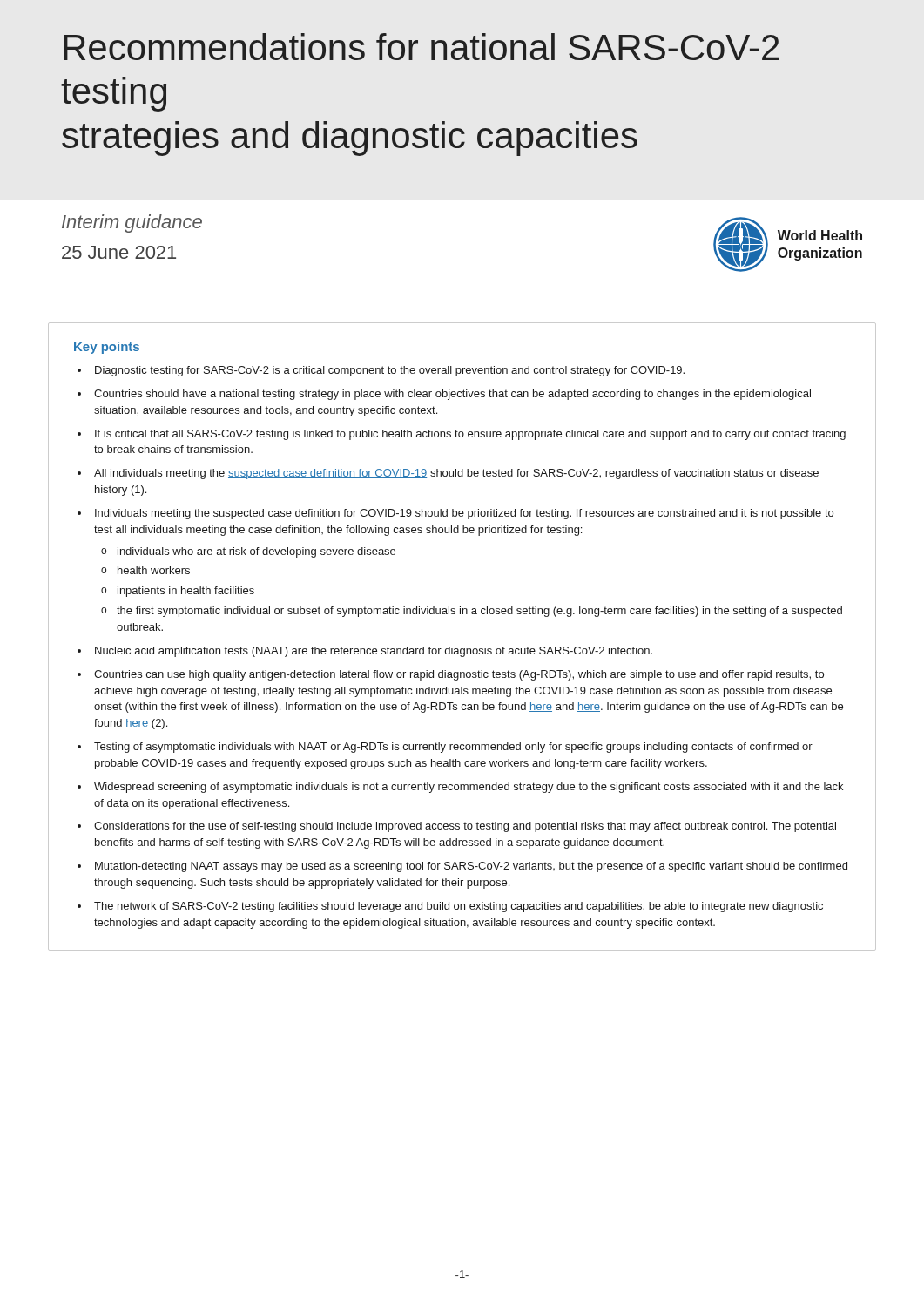Find the block on this page that starts "Countries should have"

pos(453,402)
